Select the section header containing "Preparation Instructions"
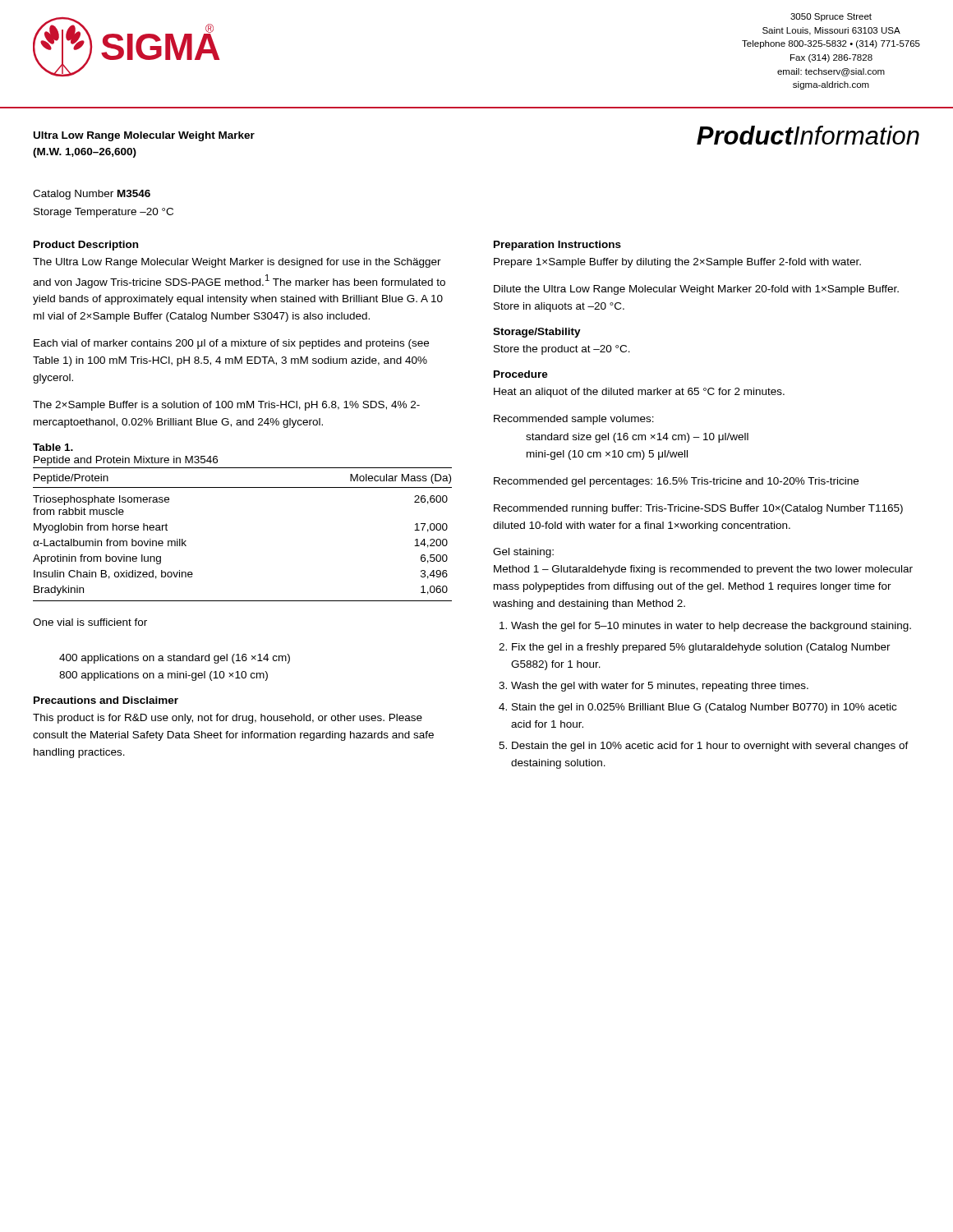 pos(557,244)
